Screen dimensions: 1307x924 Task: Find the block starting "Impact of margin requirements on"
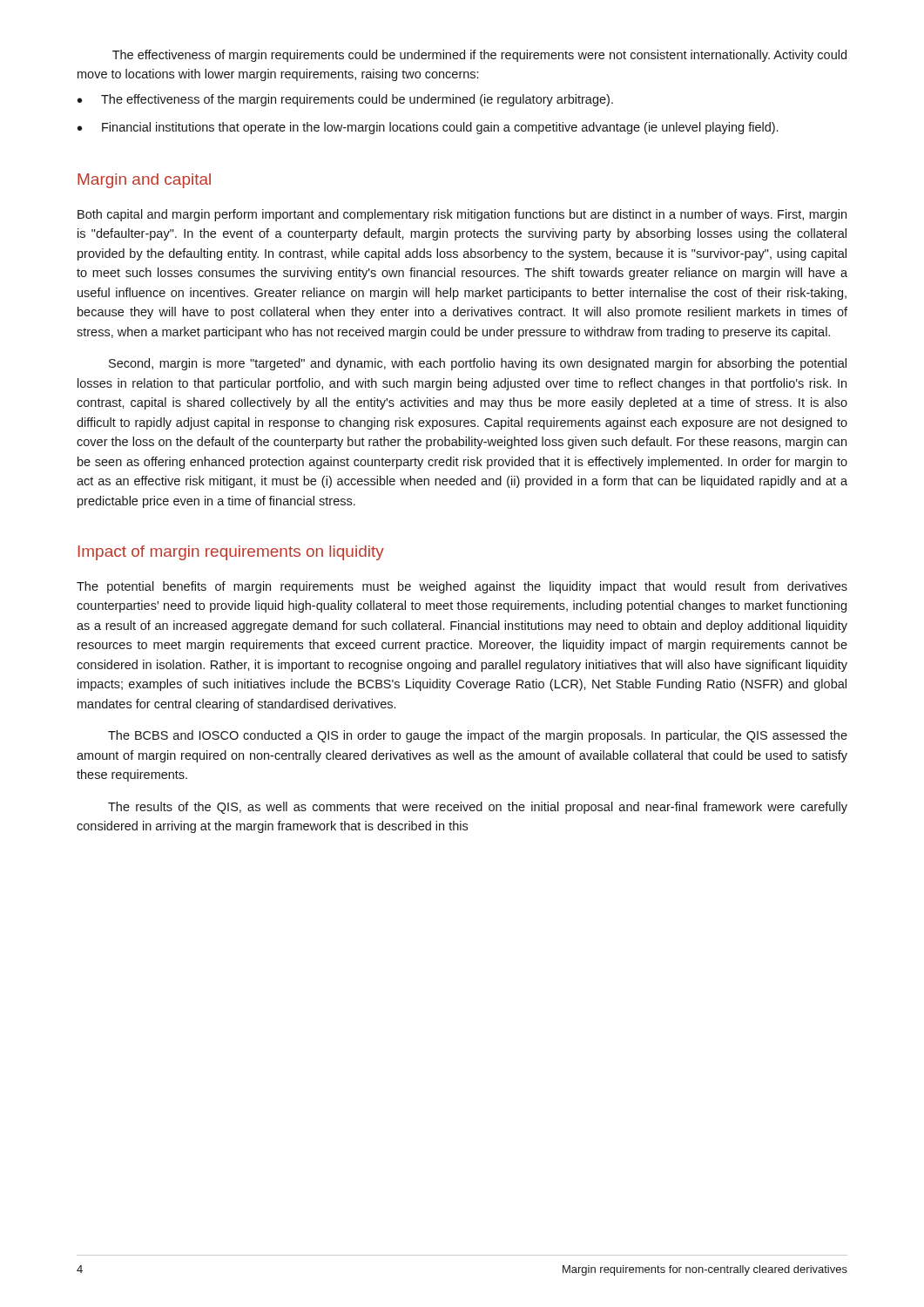coord(230,551)
